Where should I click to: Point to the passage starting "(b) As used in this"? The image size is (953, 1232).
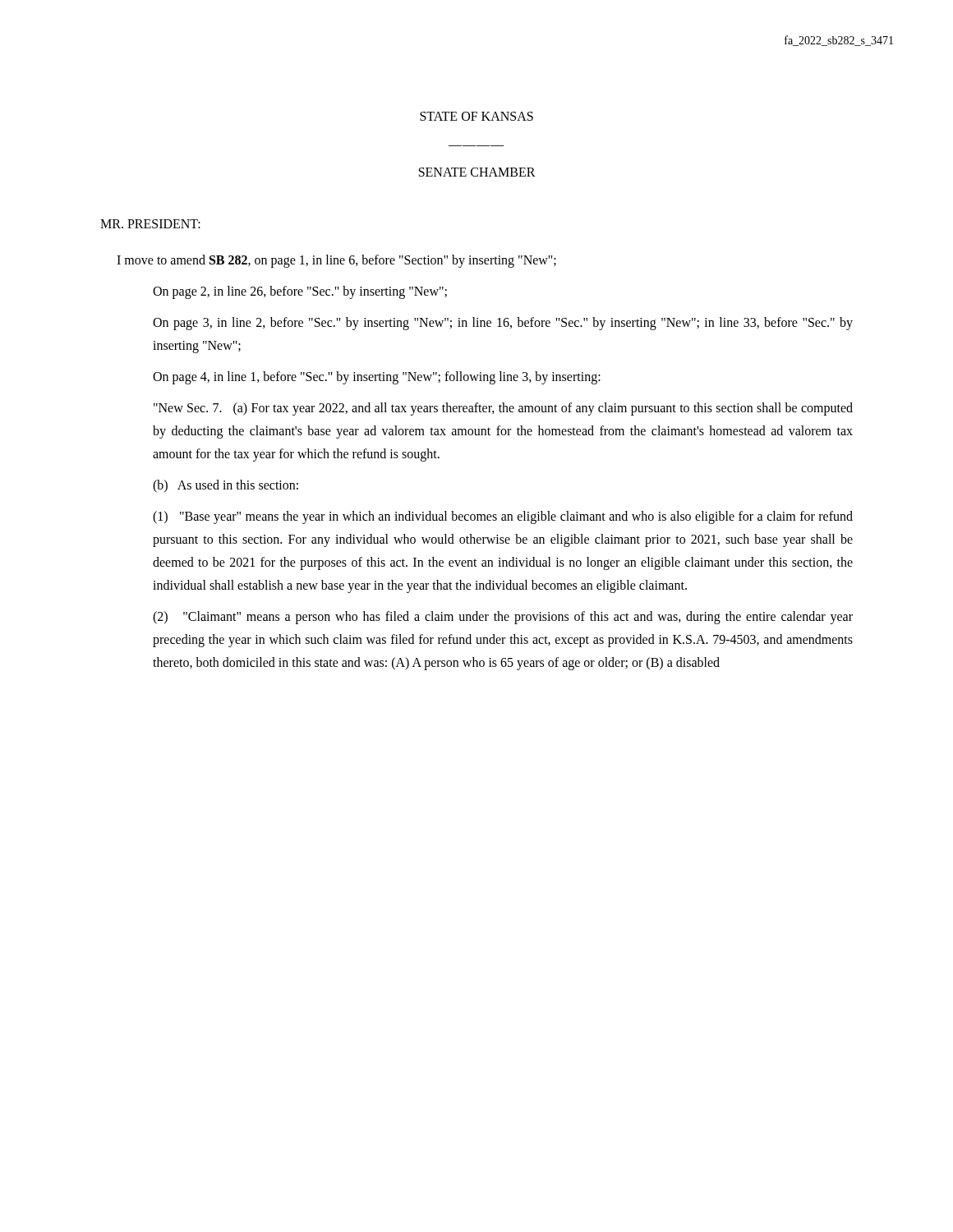tap(226, 485)
